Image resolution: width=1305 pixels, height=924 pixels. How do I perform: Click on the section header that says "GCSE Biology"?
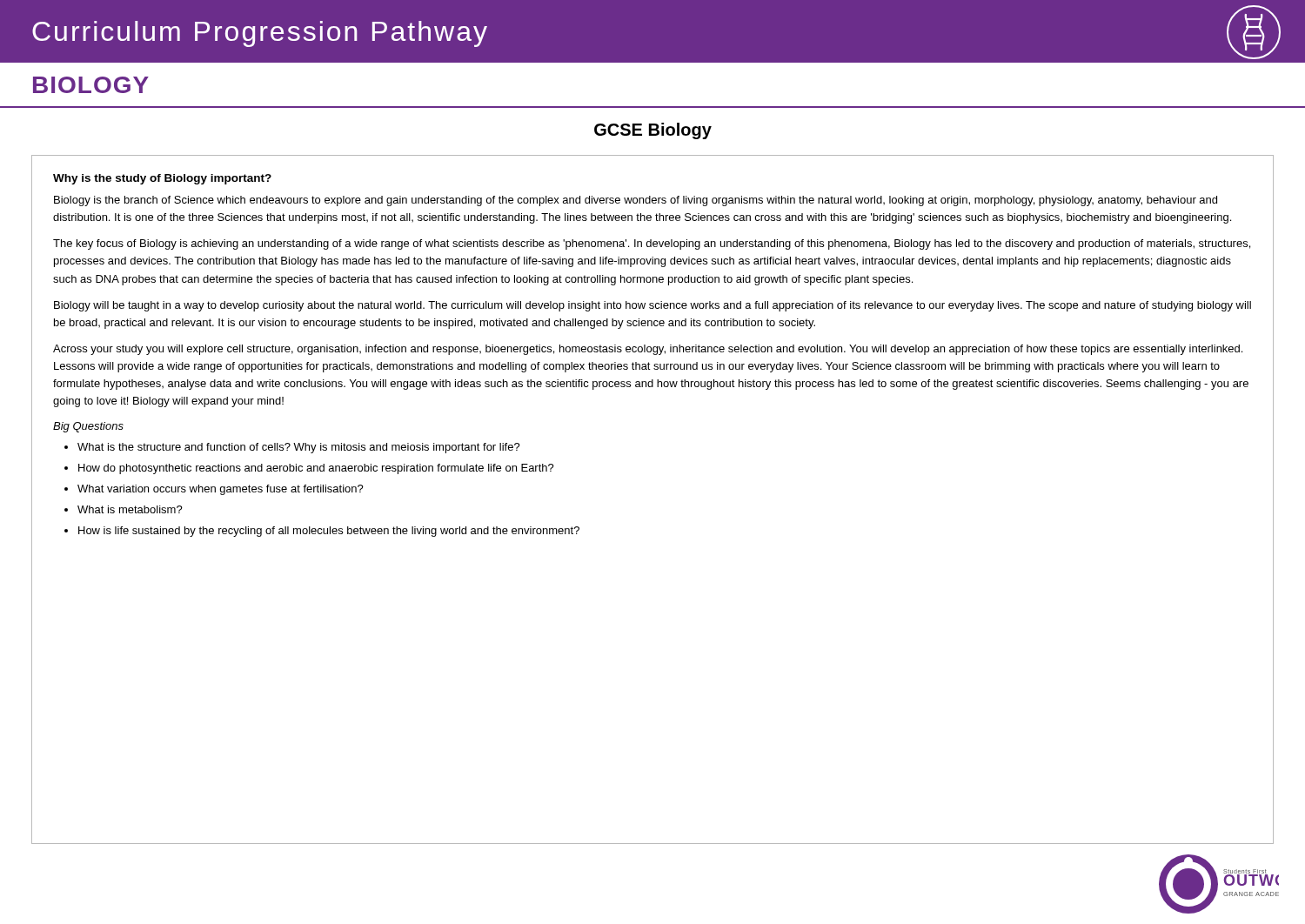click(652, 130)
